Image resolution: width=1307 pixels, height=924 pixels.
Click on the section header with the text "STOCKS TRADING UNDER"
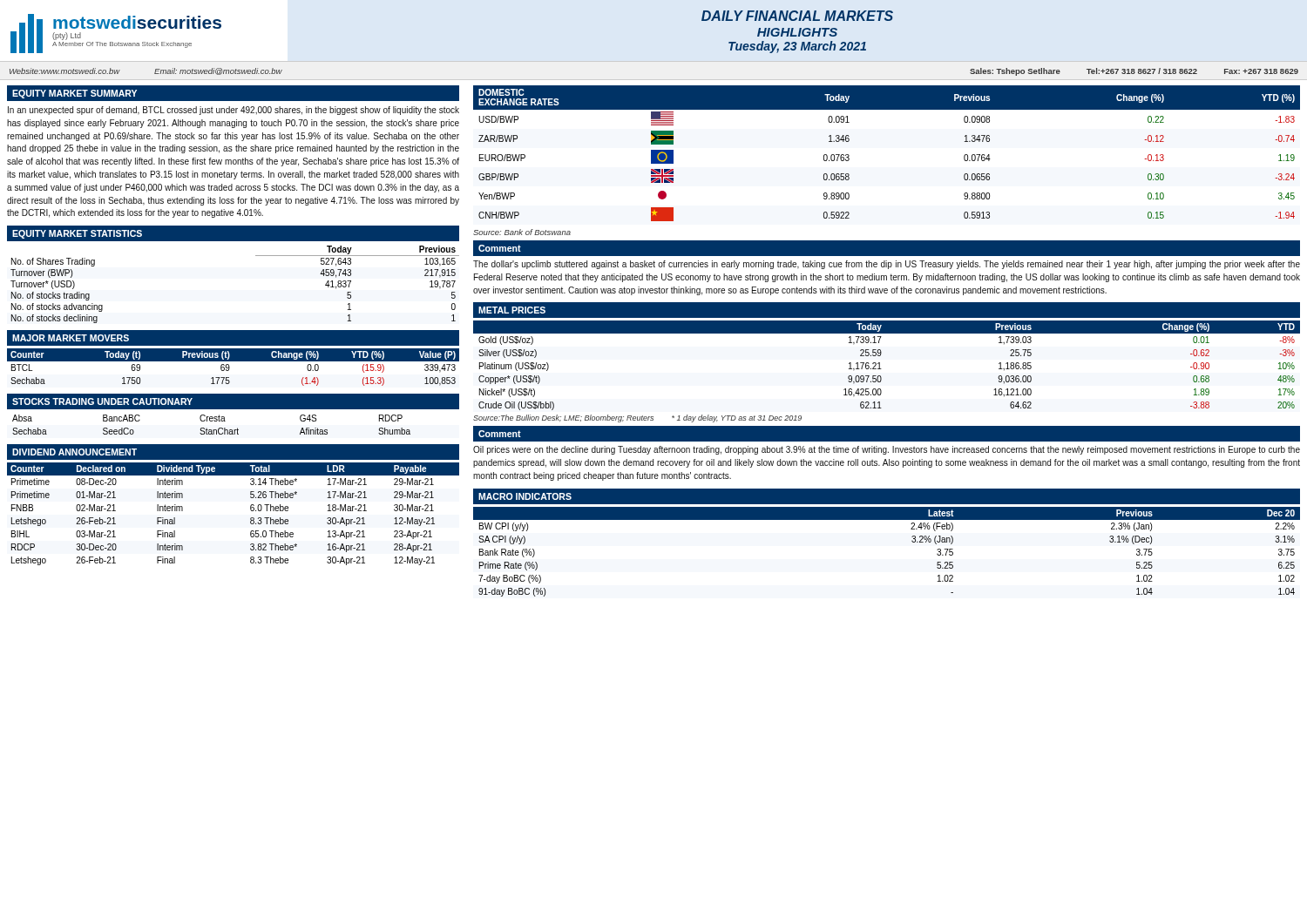[x=102, y=402]
